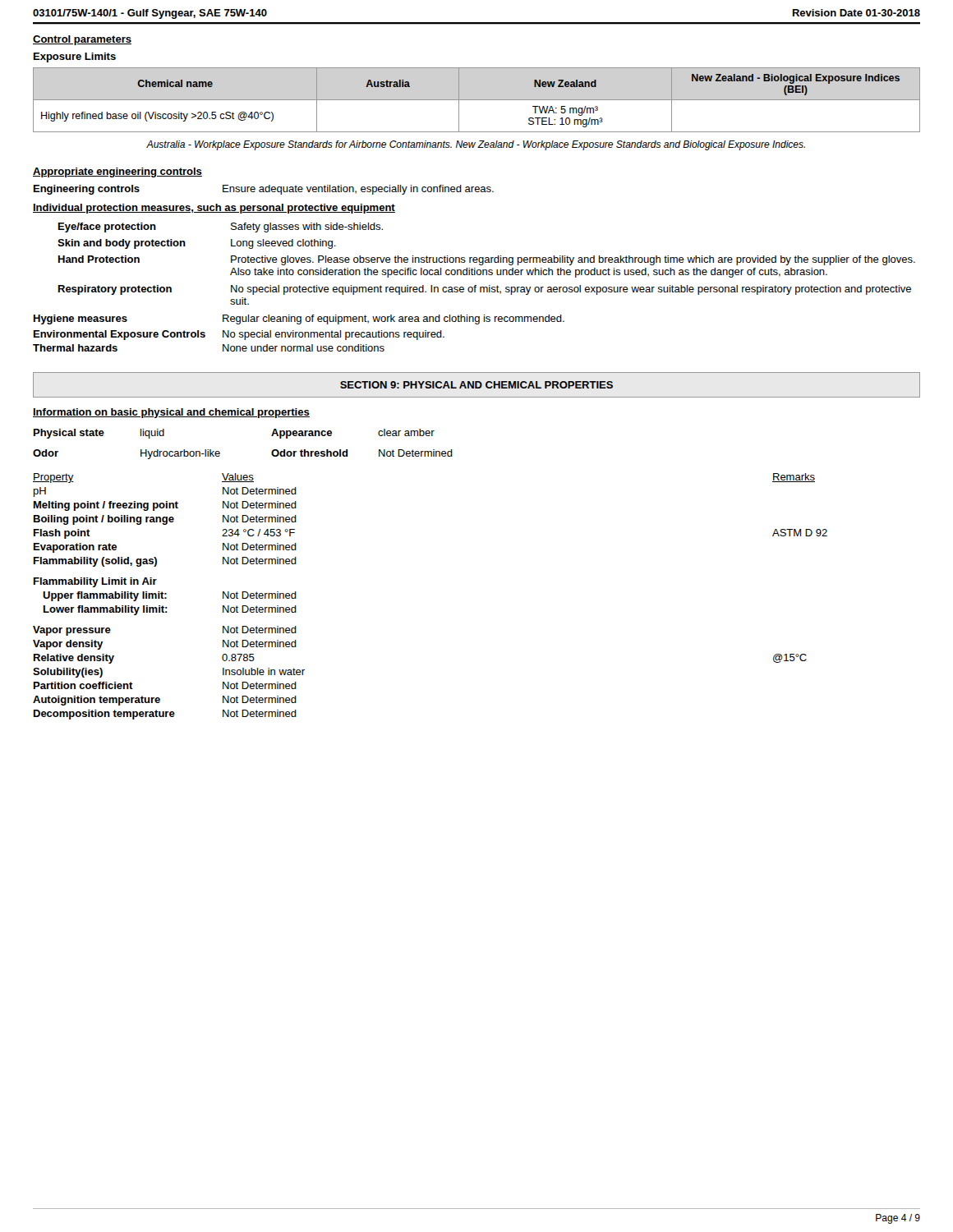953x1232 pixels.
Task: Navigate to the region starting "SECTION 9: PHYSICAL"
Action: [476, 385]
